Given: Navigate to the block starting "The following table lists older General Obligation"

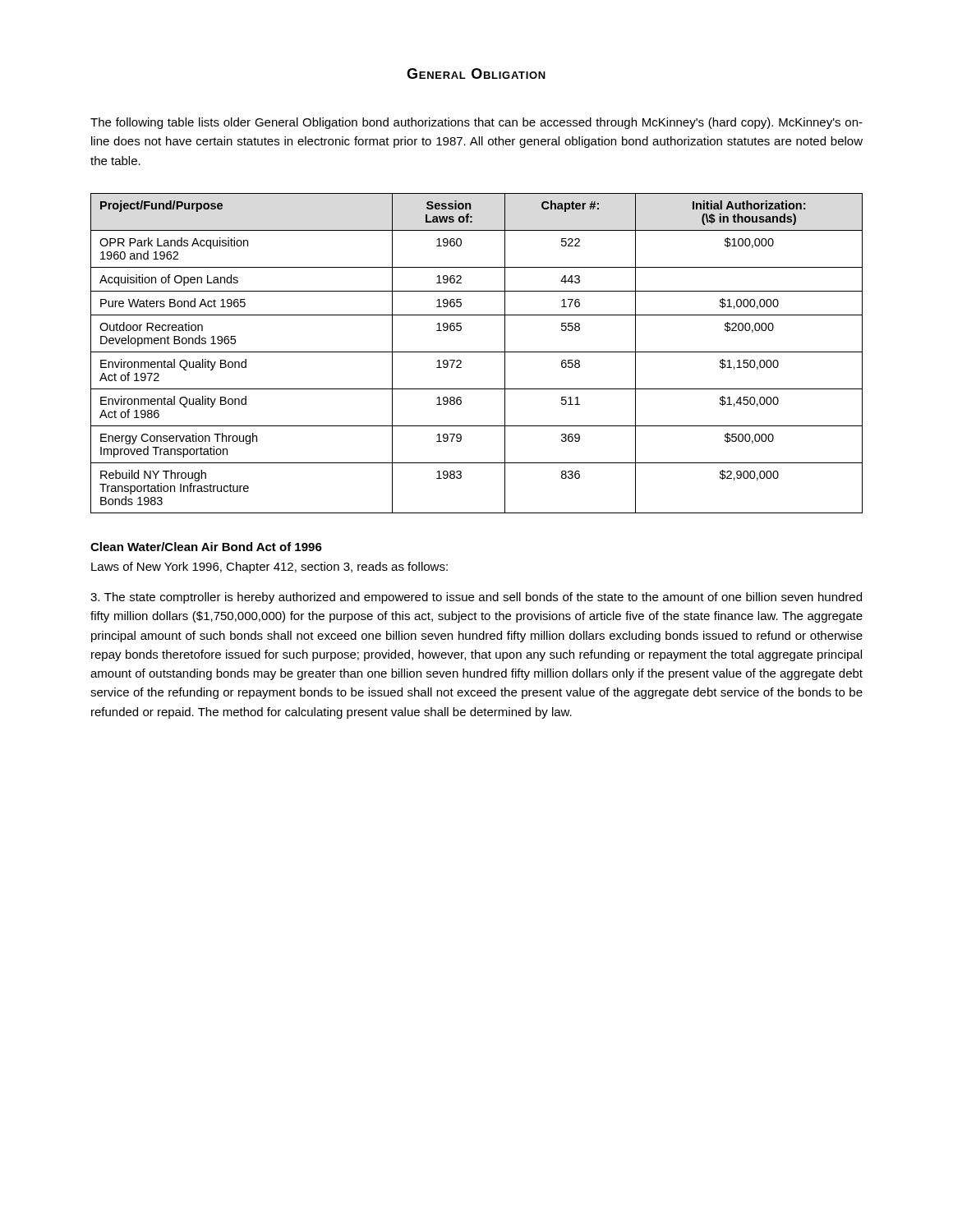Looking at the screenshot, I should (476, 141).
